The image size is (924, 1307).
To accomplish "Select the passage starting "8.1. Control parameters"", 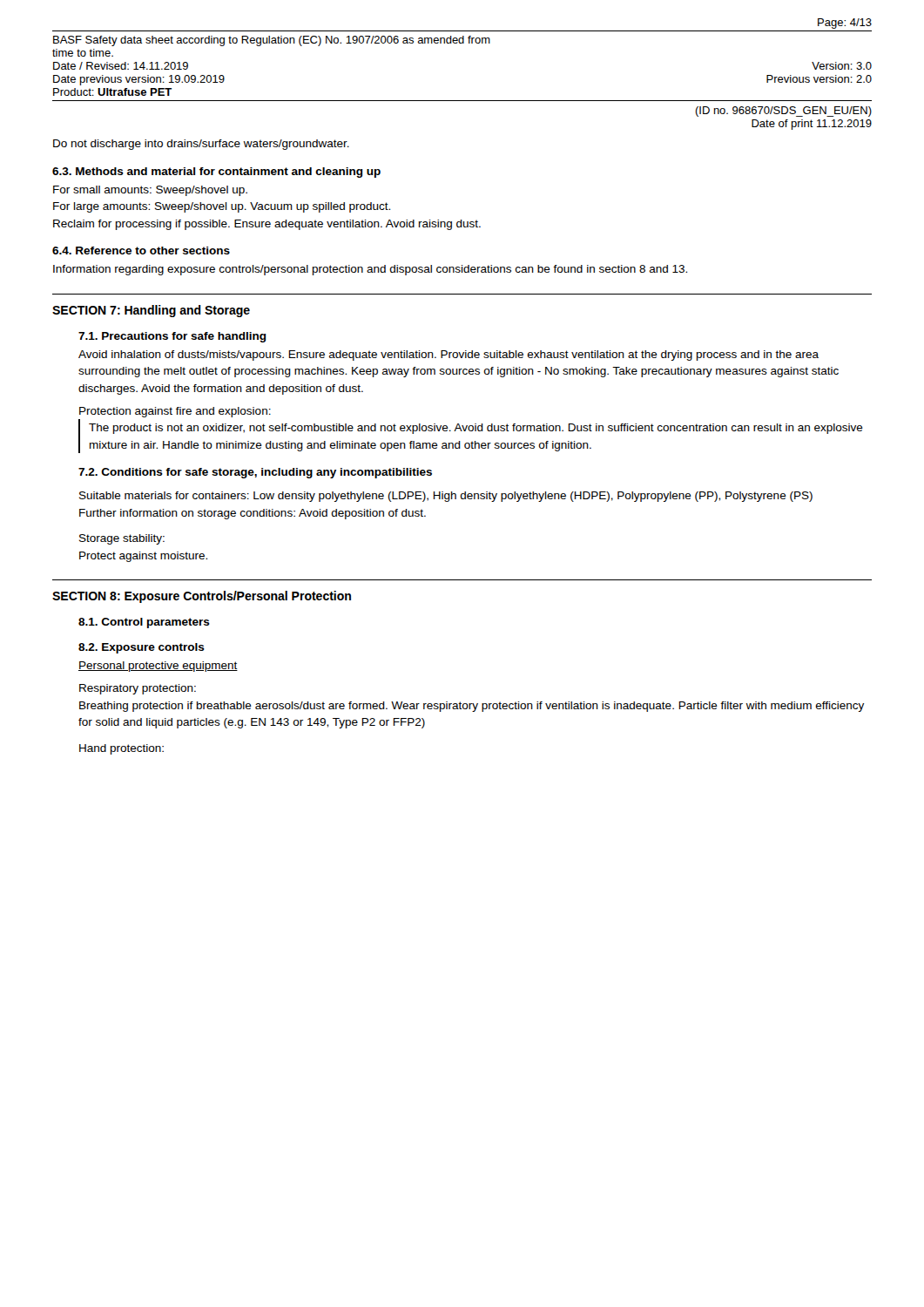I will [144, 622].
